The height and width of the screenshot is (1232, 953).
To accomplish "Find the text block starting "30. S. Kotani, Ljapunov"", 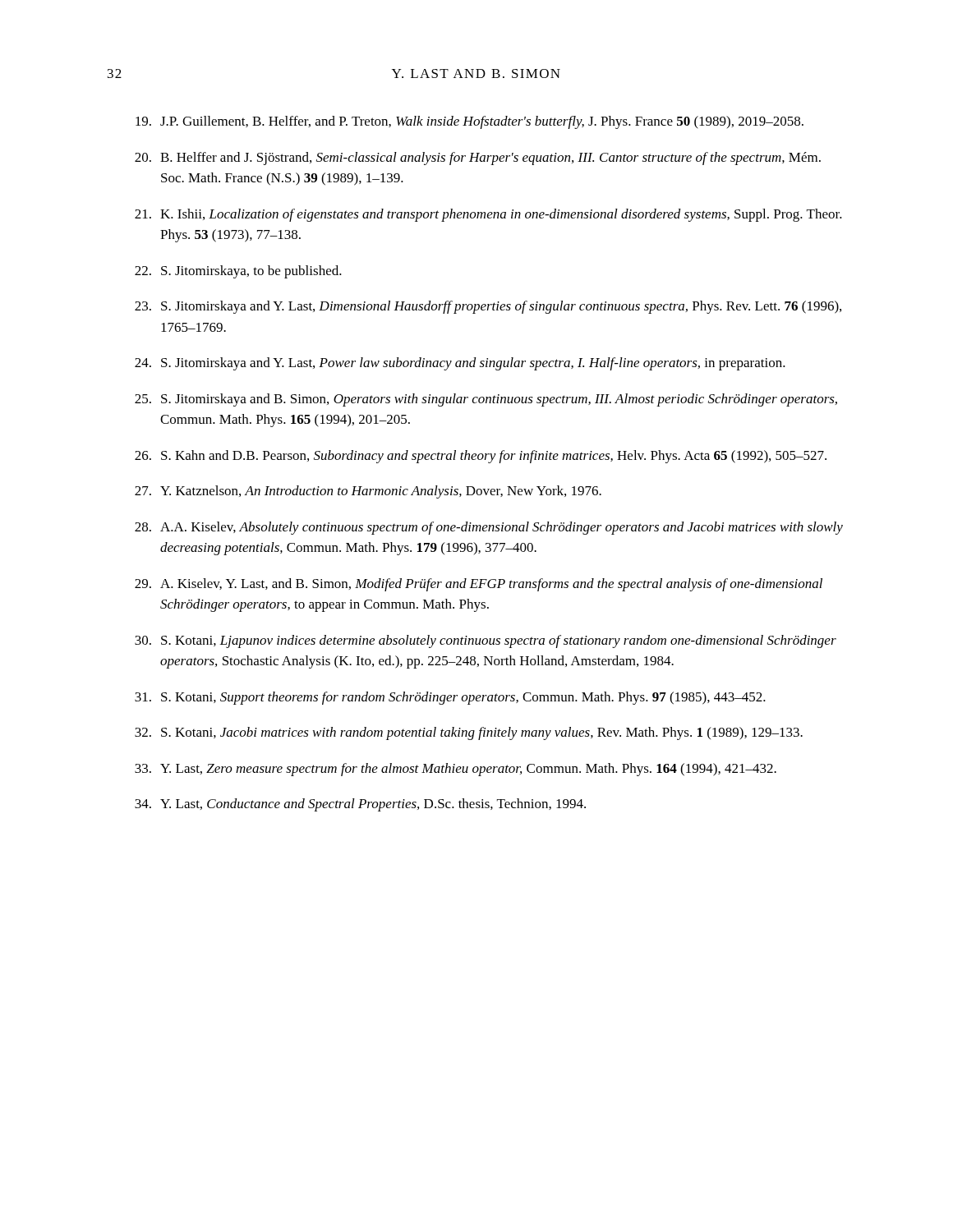I will tap(476, 650).
